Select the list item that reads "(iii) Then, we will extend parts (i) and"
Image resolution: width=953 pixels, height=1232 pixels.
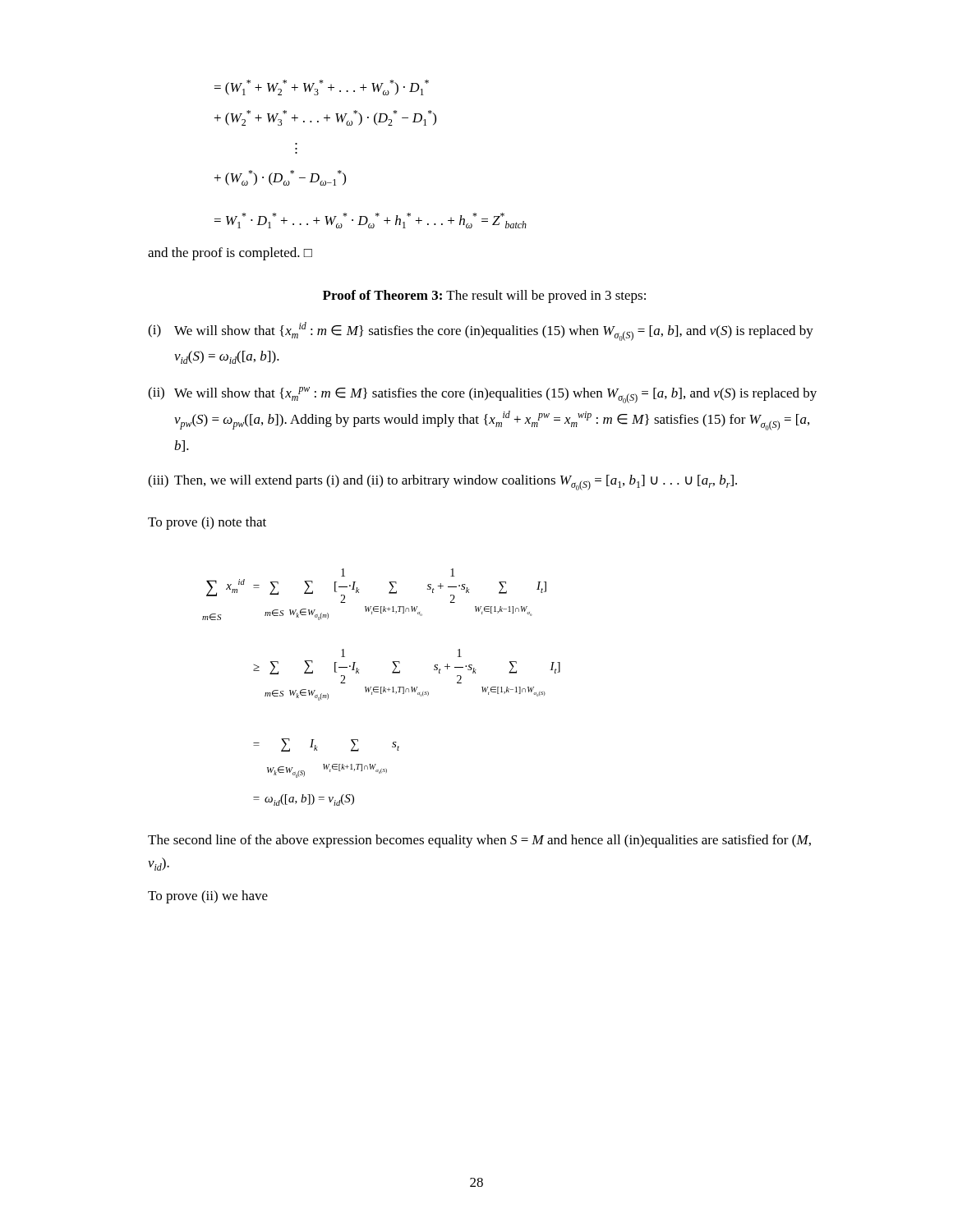tap(443, 482)
